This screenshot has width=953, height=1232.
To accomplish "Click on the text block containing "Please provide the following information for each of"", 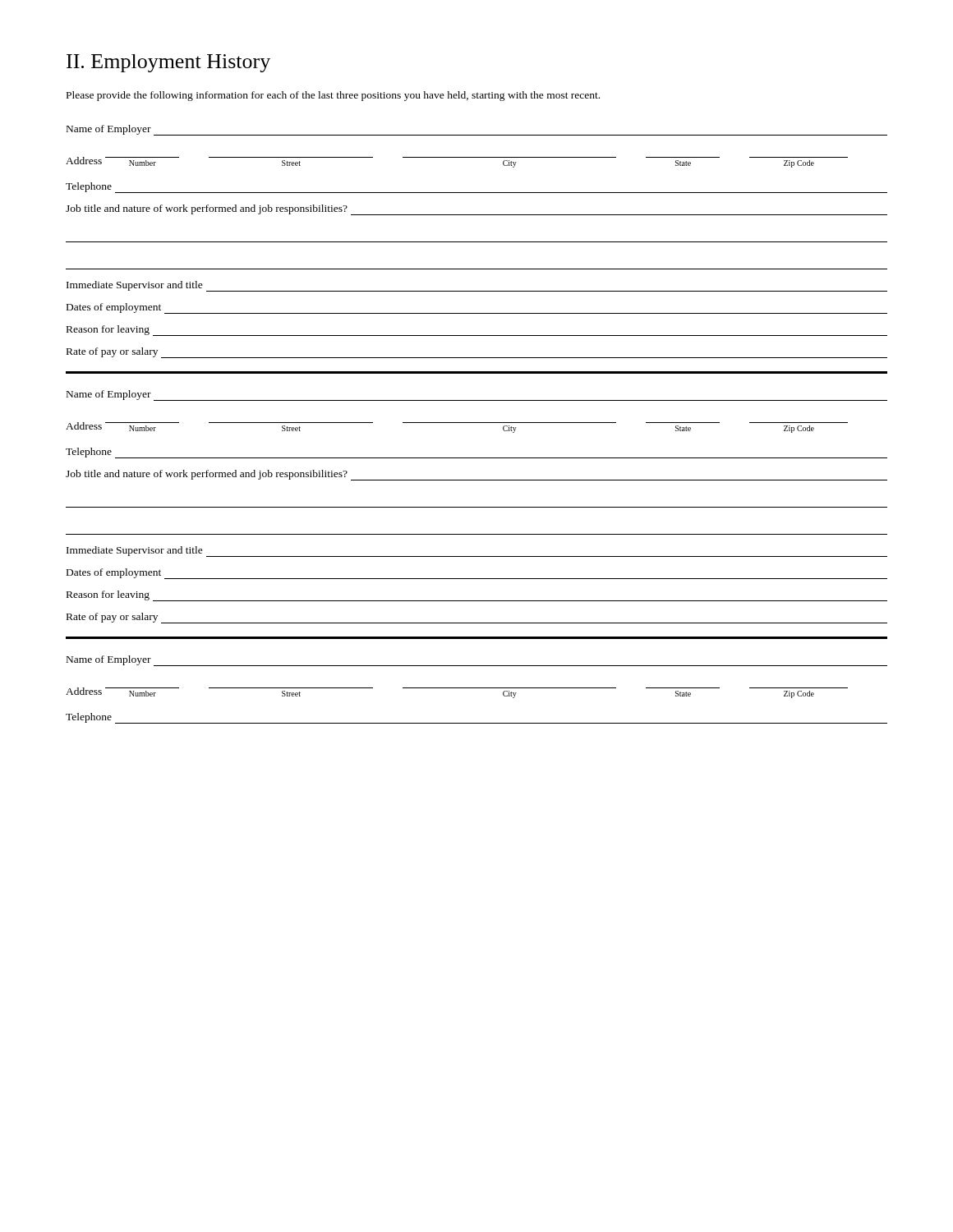I will (x=333, y=95).
